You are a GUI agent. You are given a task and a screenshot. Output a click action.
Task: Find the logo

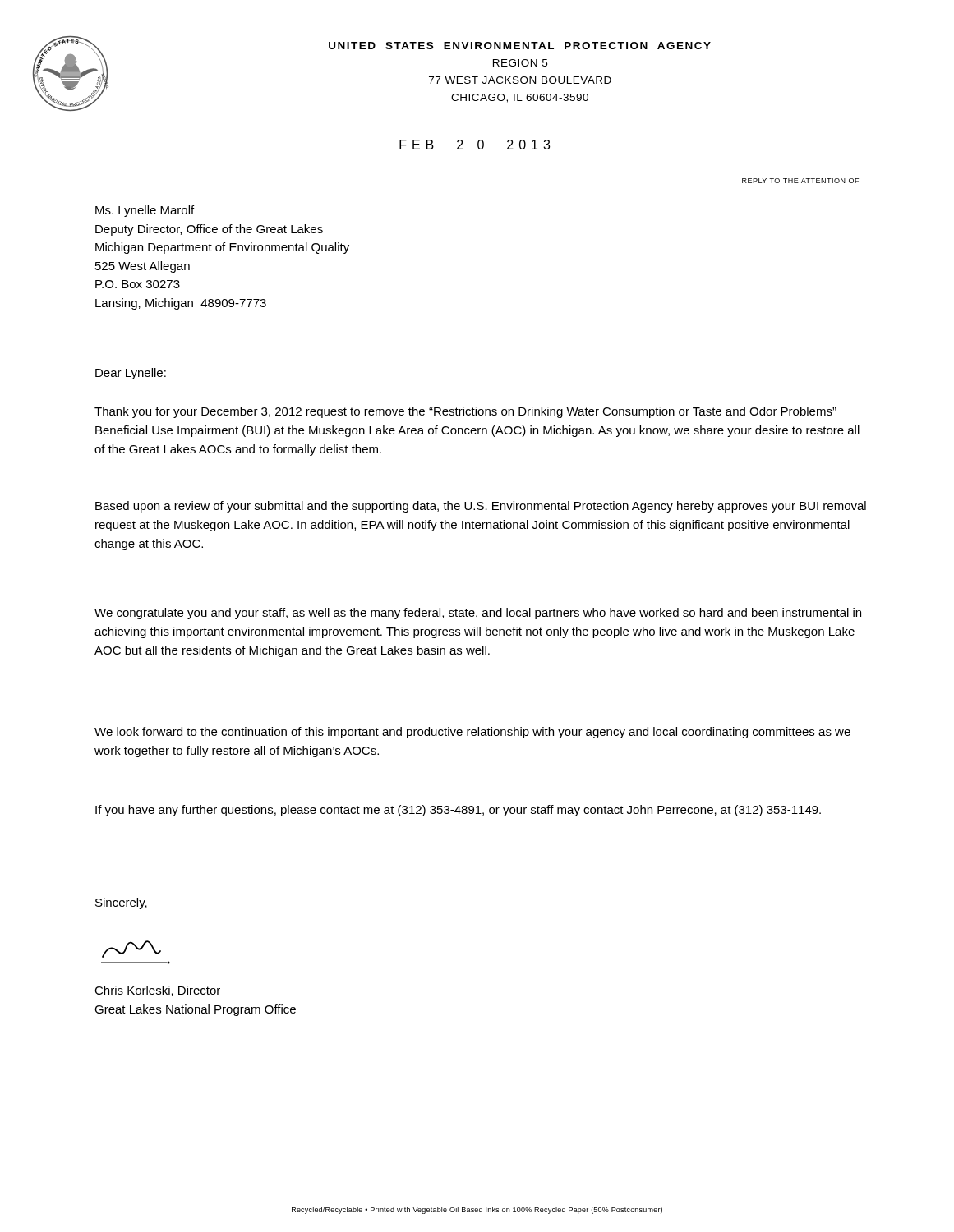point(74,75)
